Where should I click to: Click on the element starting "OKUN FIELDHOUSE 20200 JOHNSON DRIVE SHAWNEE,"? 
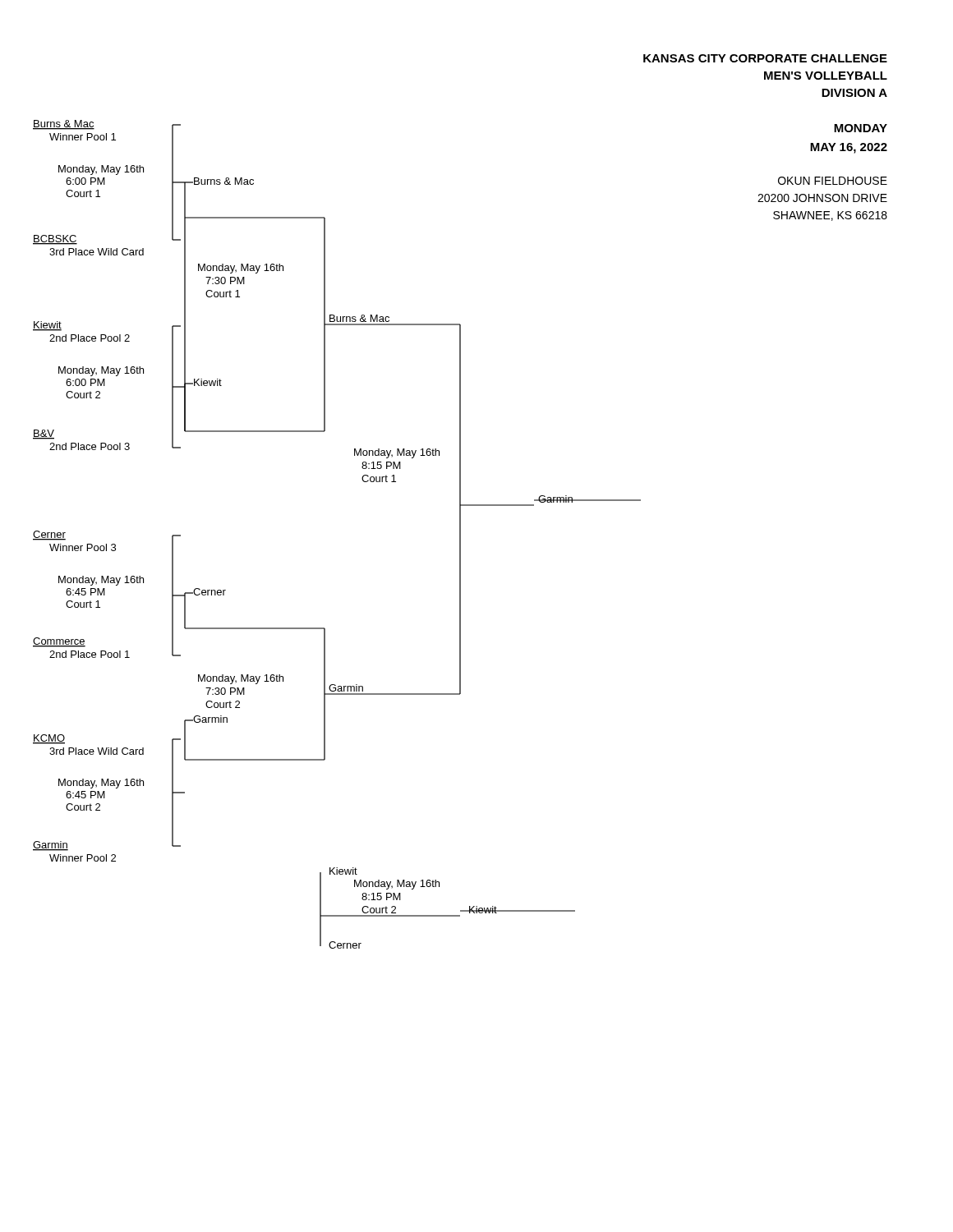click(x=822, y=198)
